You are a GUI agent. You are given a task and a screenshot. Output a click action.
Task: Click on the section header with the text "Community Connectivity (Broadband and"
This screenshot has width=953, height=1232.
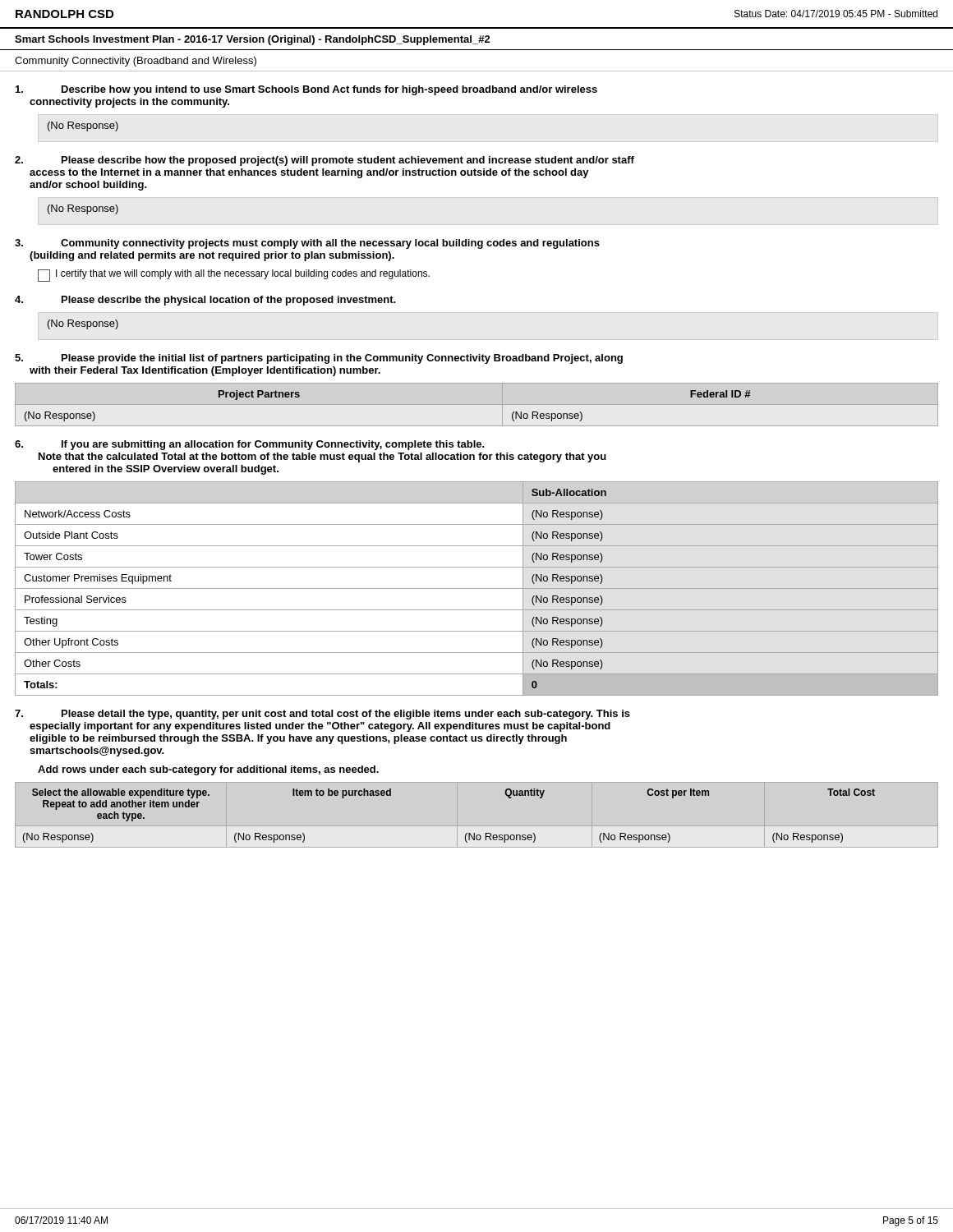[136, 60]
